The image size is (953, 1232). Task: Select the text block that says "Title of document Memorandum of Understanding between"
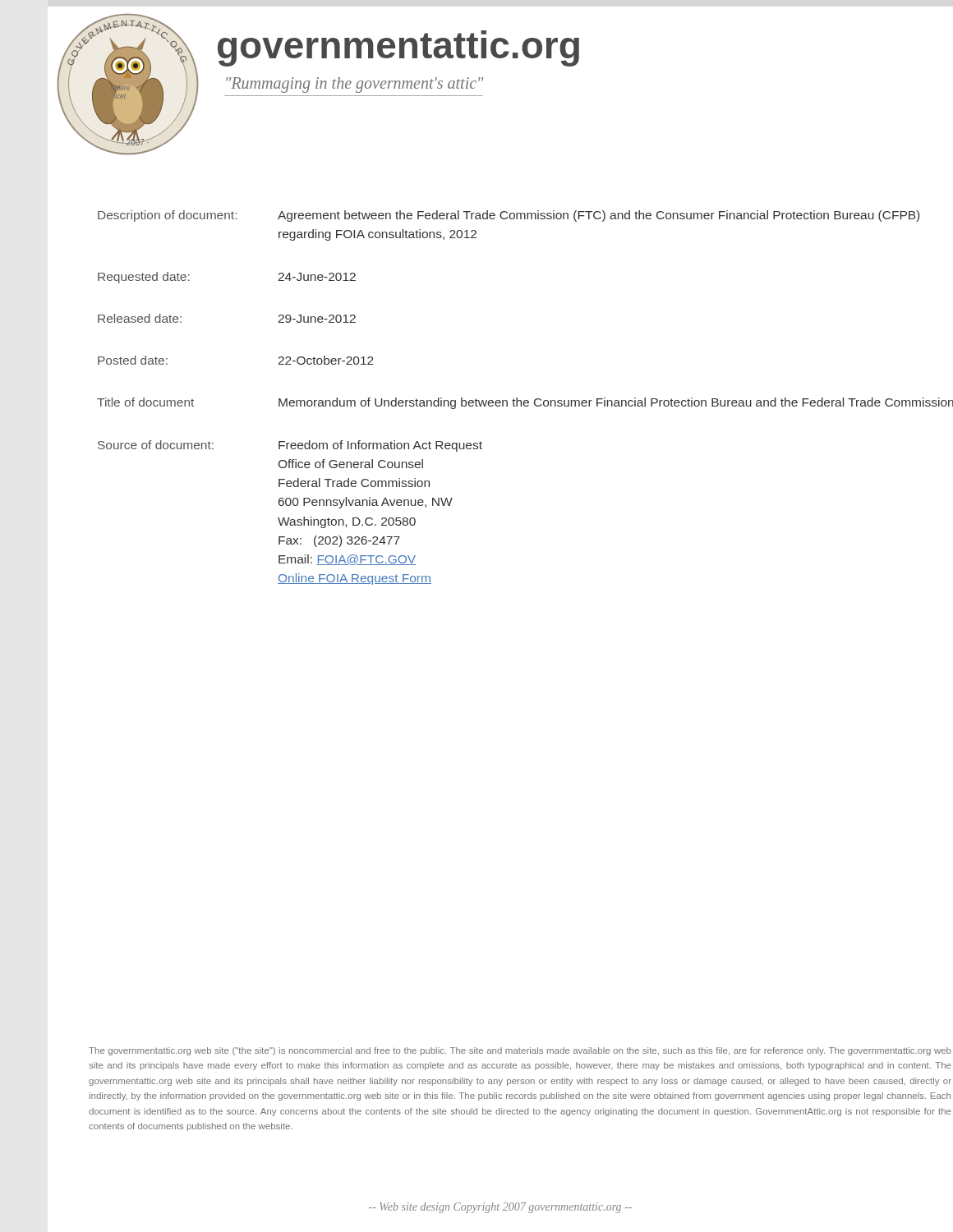click(x=525, y=402)
